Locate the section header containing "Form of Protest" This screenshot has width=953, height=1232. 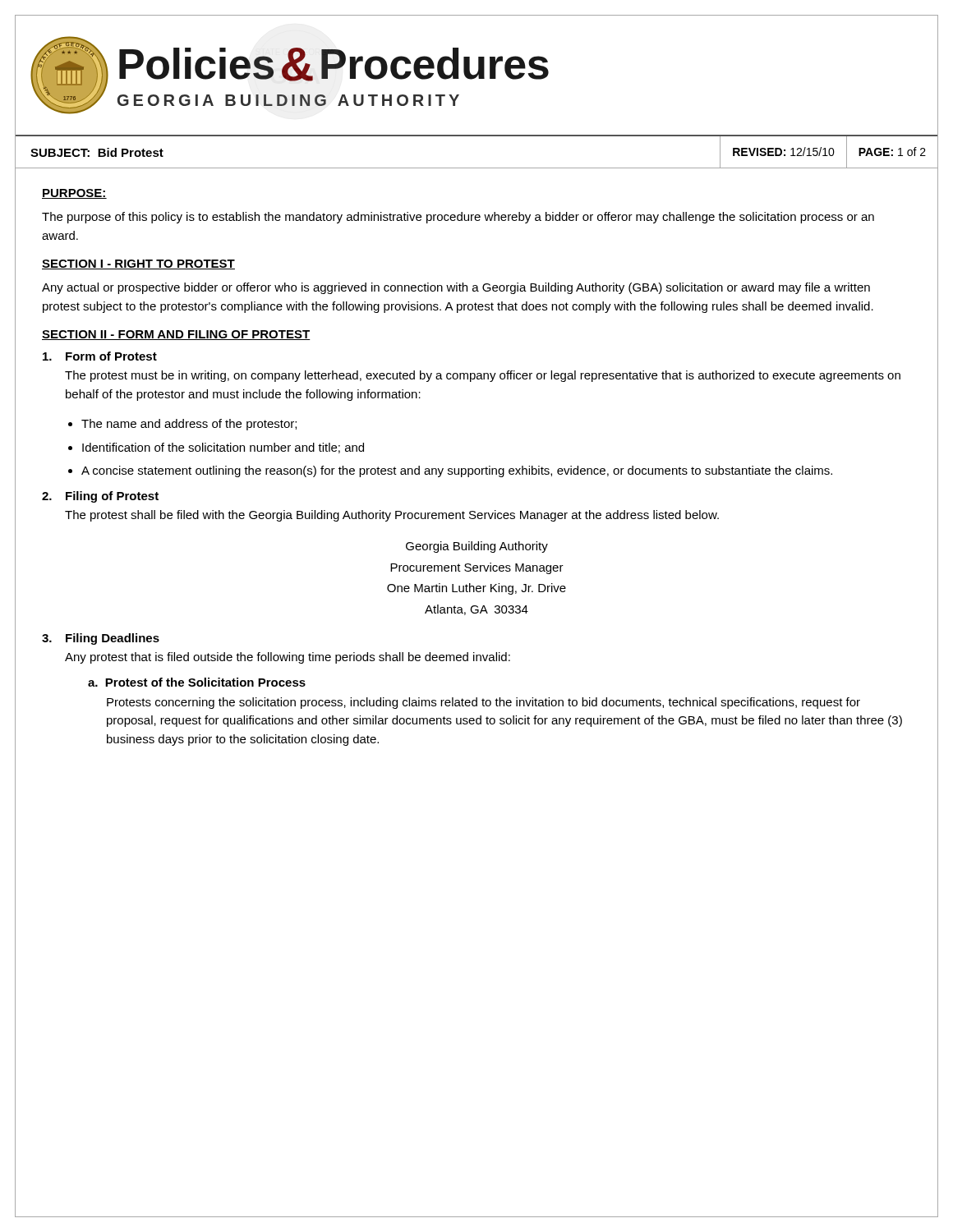pos(111,356)
